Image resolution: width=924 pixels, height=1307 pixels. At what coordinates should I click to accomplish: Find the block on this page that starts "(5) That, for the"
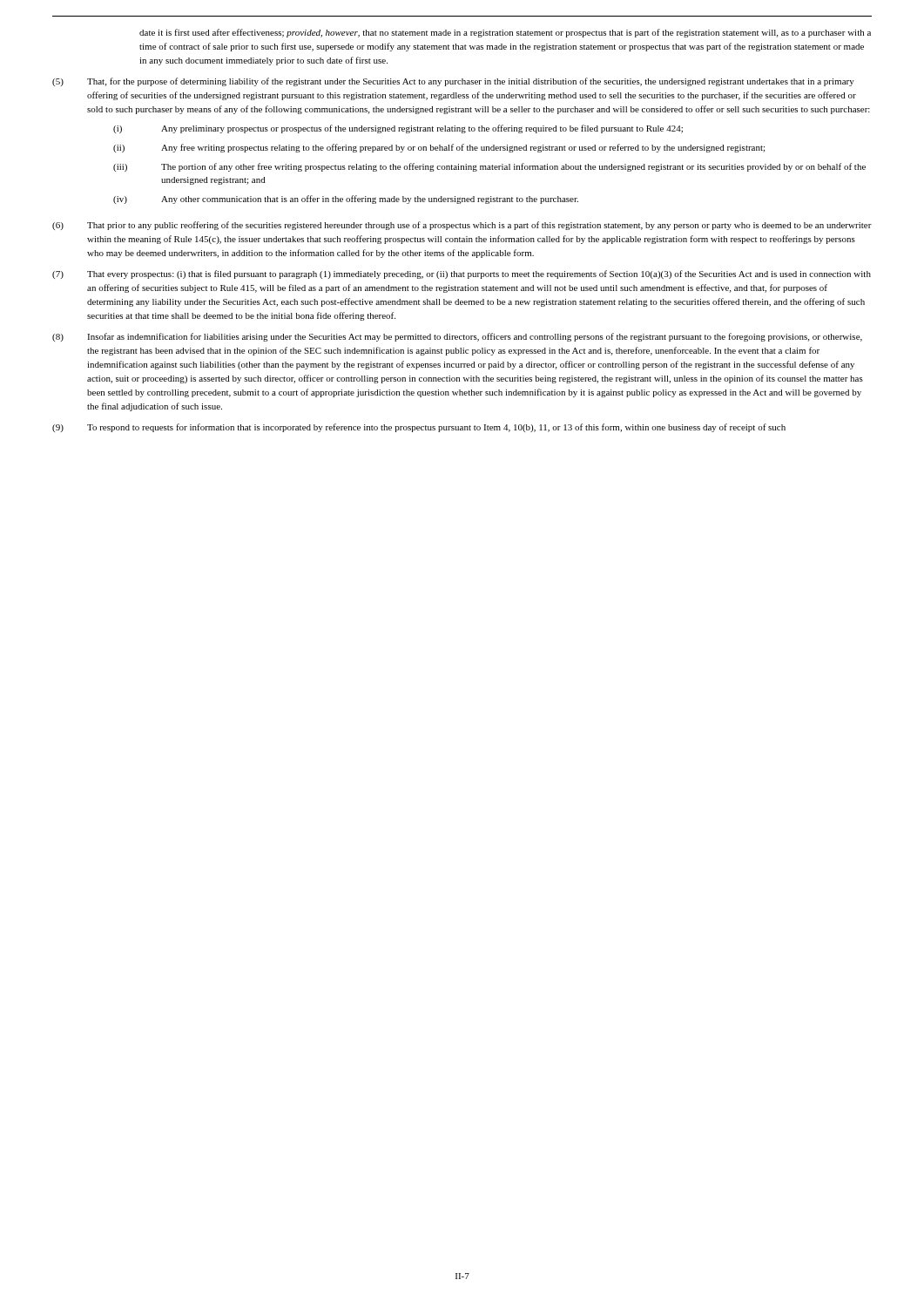[462, 143]
